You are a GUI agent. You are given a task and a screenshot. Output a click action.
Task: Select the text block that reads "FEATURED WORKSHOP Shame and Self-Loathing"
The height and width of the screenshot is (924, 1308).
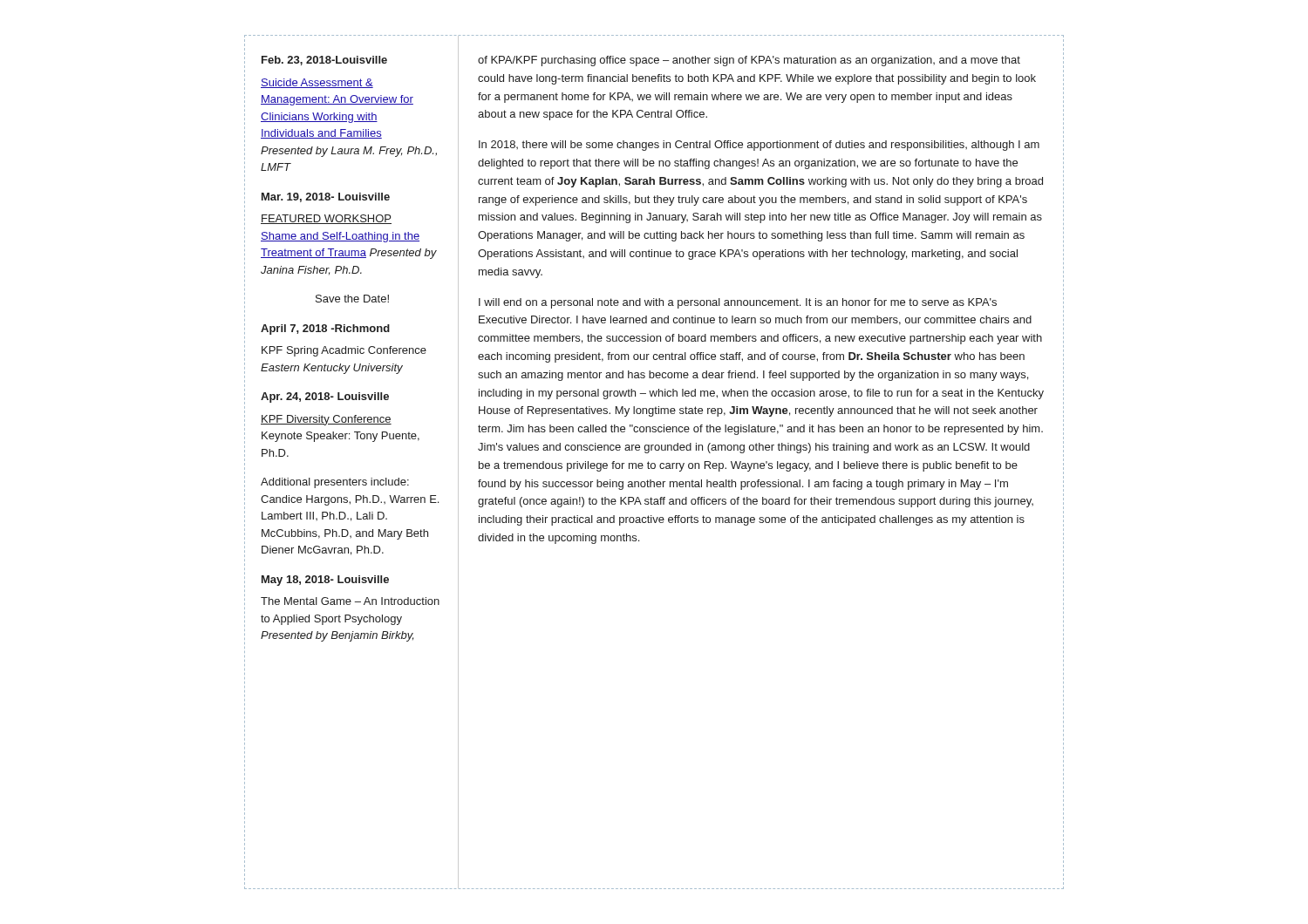[x=348, y=244]
